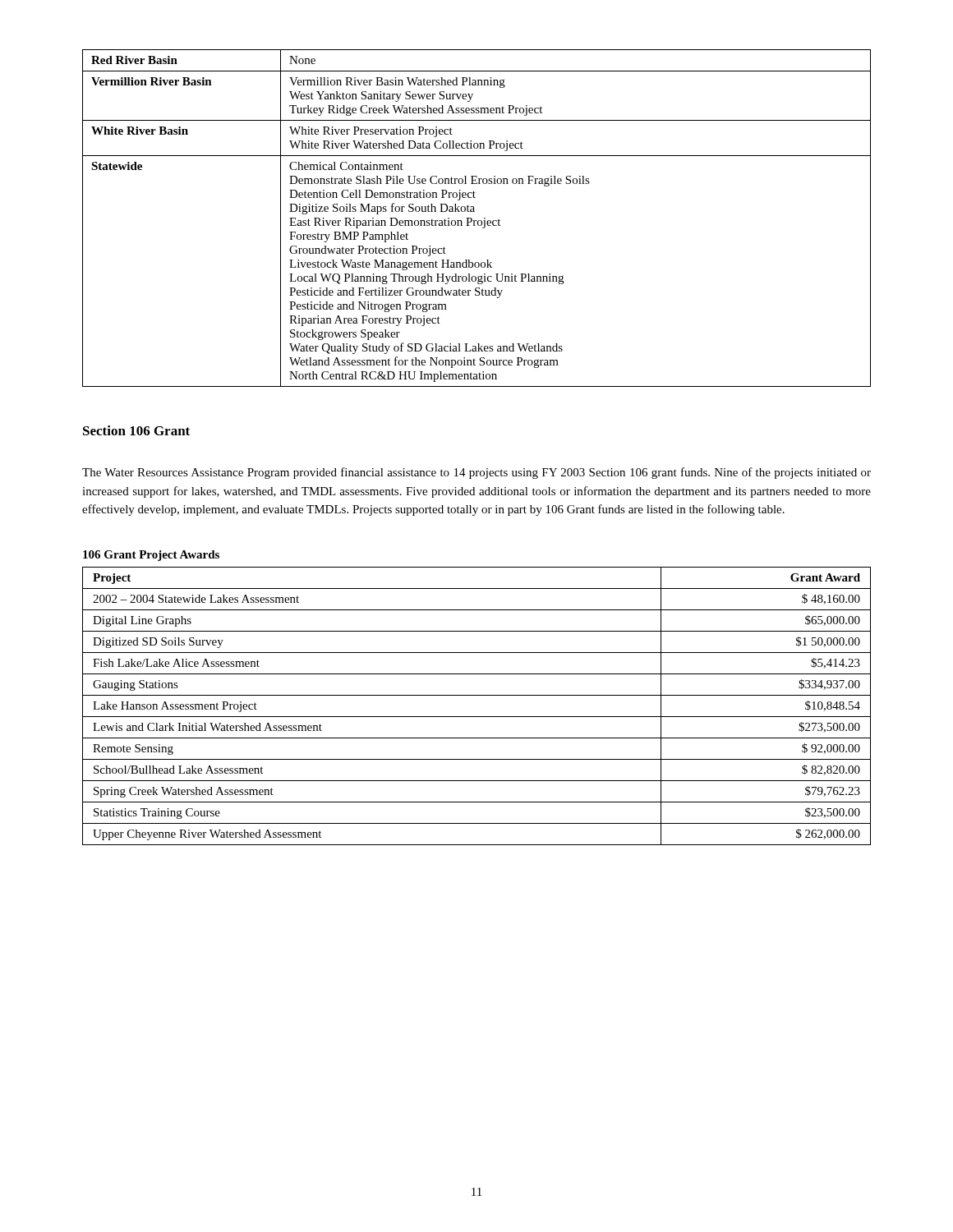Select the table that reads "Chemical Containment Demonstrate Slash Pile"
953x1232 pixels.
click(x=476, y=218)
